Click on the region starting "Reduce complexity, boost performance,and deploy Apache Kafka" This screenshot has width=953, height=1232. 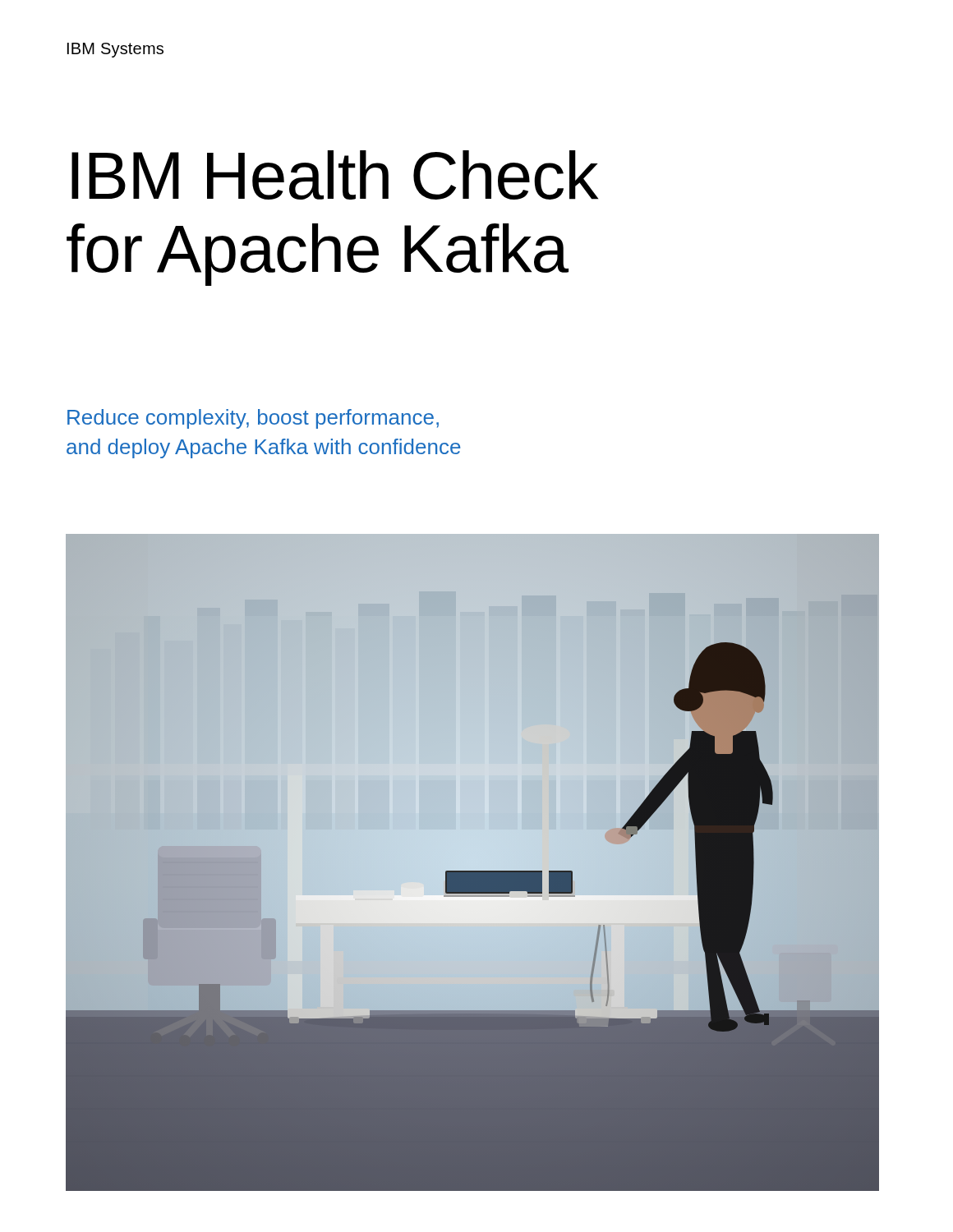click(x=263, y=432)
